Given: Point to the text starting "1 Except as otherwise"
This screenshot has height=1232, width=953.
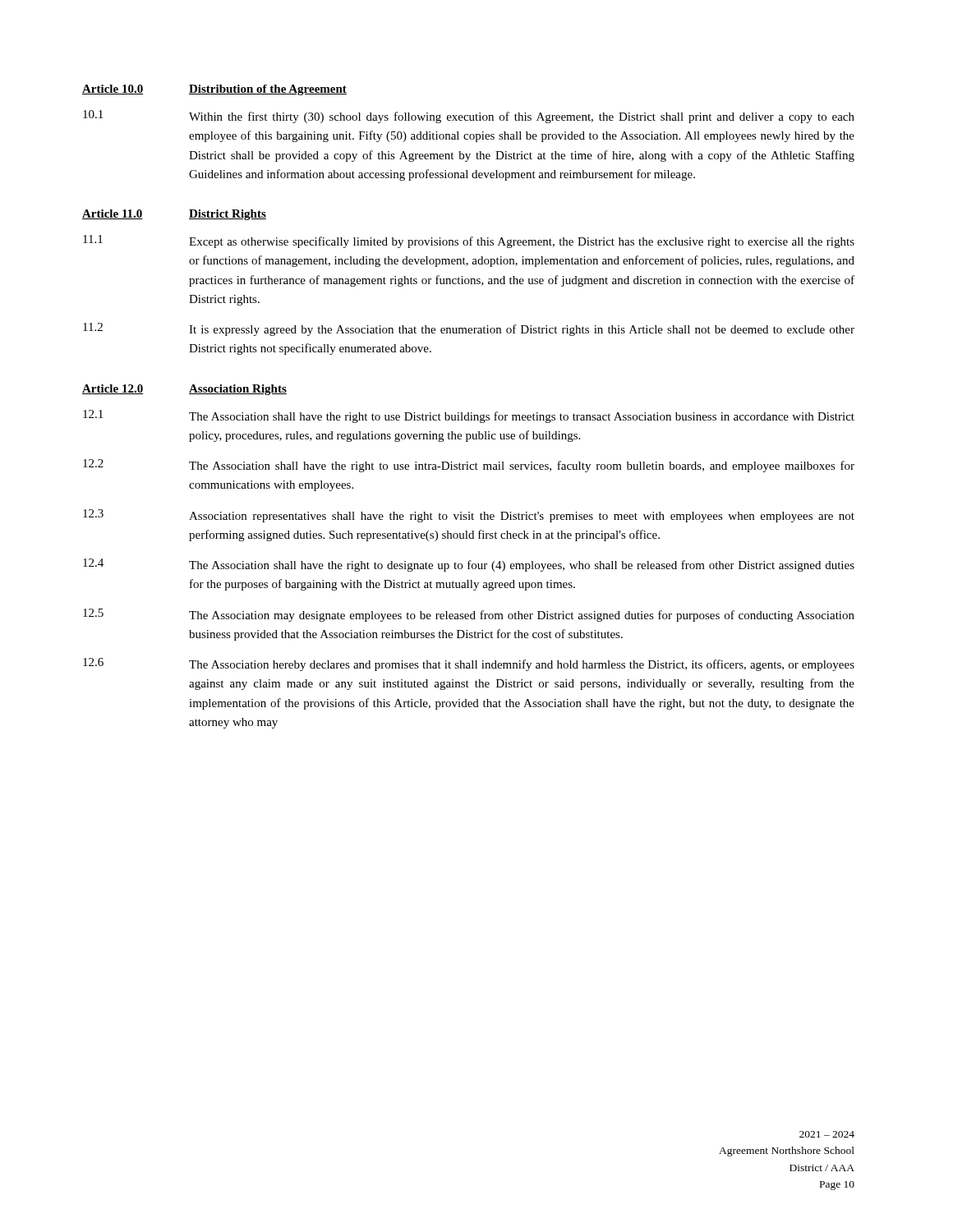Looking at the screenshot, I should pyautogui.click(x=468, y=271).
